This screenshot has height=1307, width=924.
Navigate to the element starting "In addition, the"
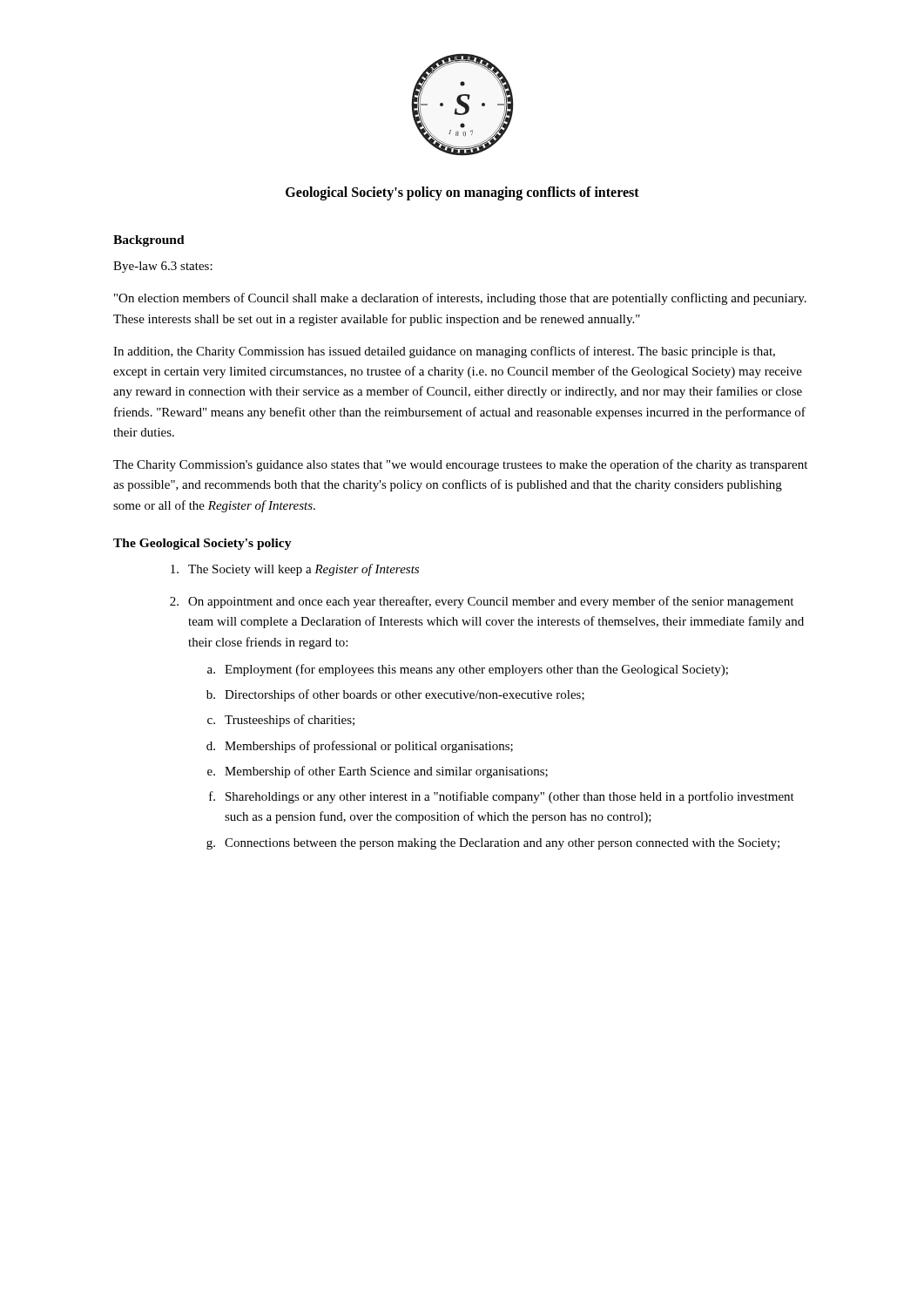(459, 391)
